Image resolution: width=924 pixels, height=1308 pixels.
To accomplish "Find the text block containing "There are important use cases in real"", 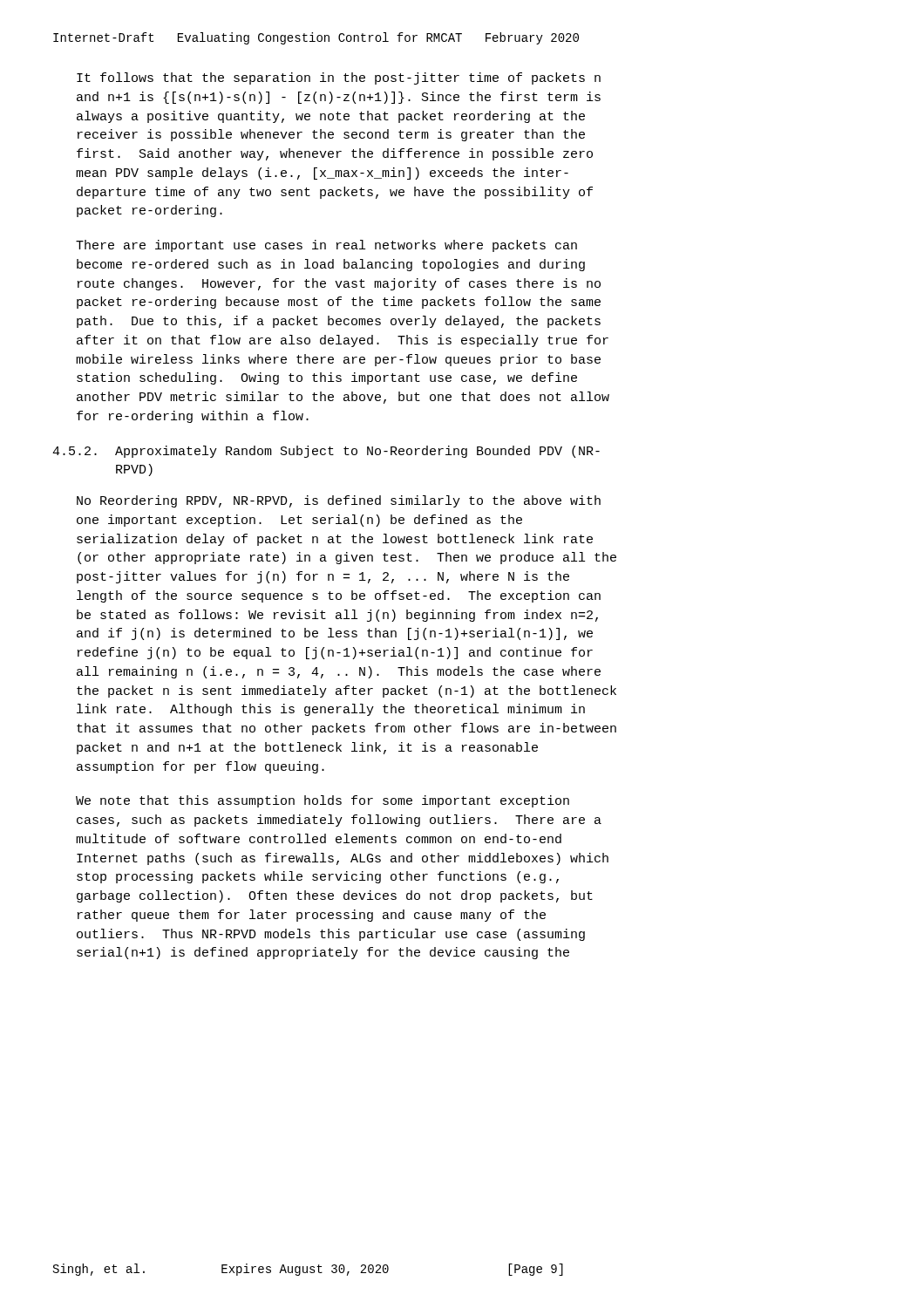I will [x=331, y=332].
